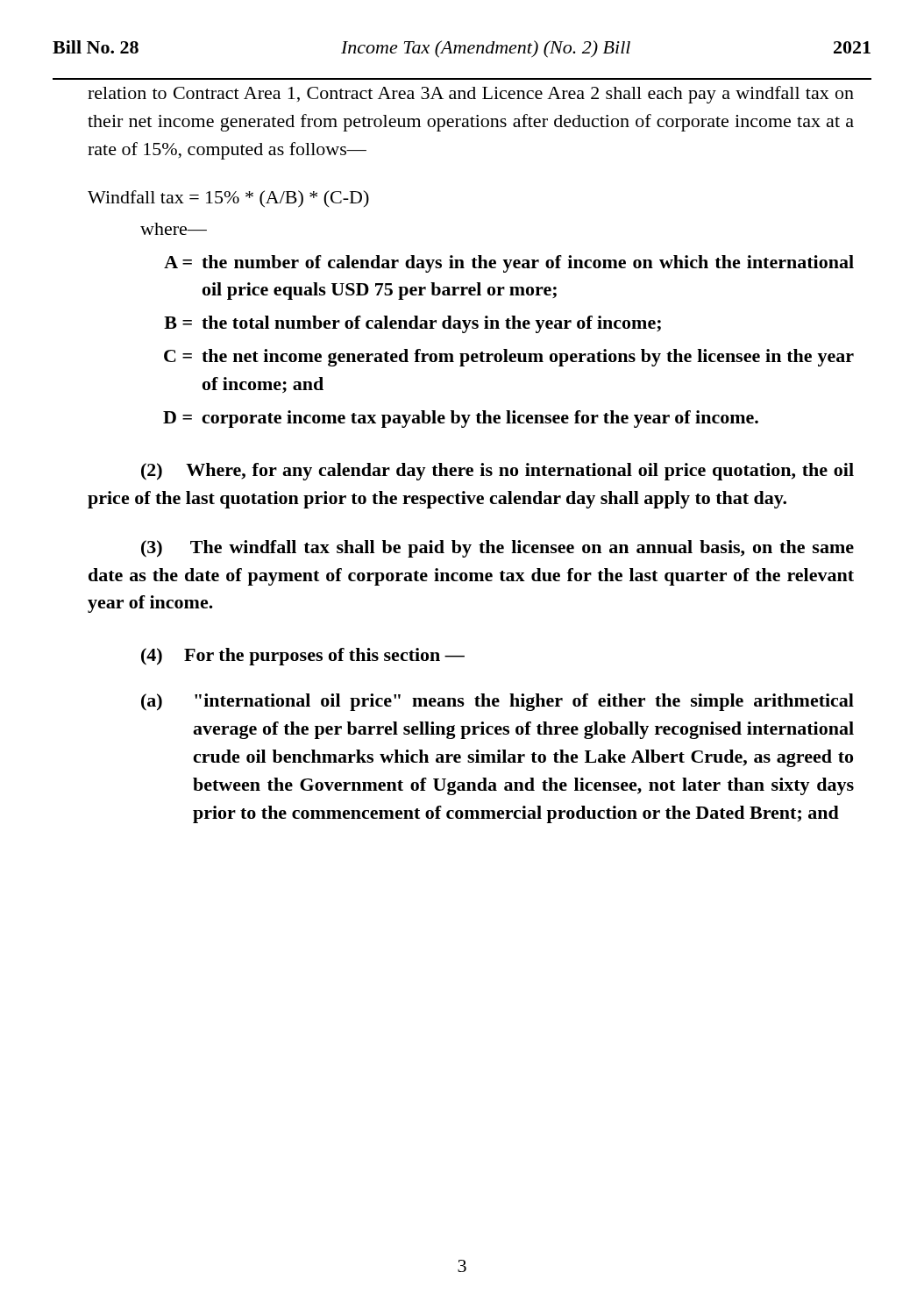Select the text block that reads "(3) The windfall"
Screen dimensions: 1315x924
click(x=471, y=574)
